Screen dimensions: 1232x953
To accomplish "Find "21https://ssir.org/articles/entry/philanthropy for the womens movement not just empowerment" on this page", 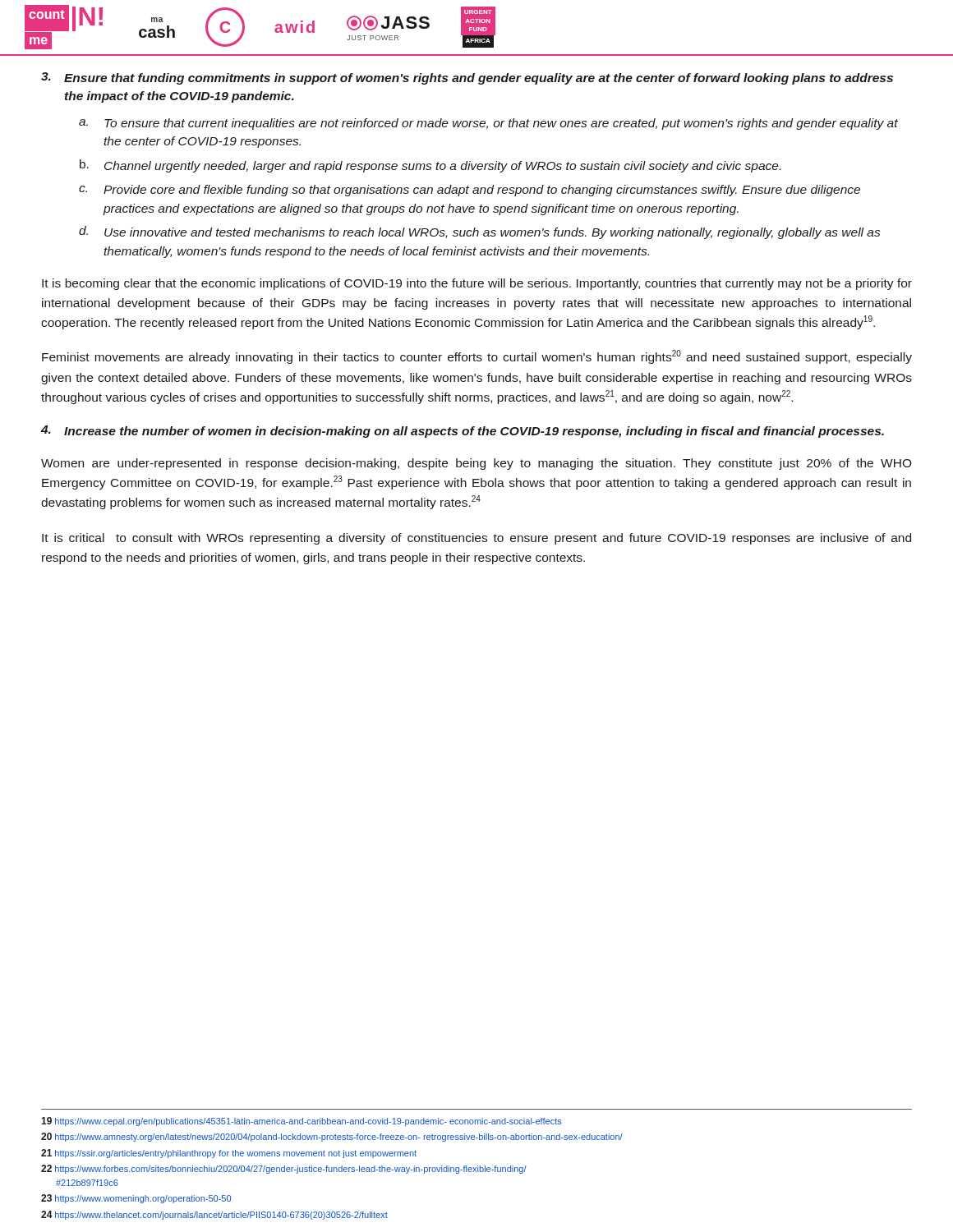I will [x=229, y=1153].
